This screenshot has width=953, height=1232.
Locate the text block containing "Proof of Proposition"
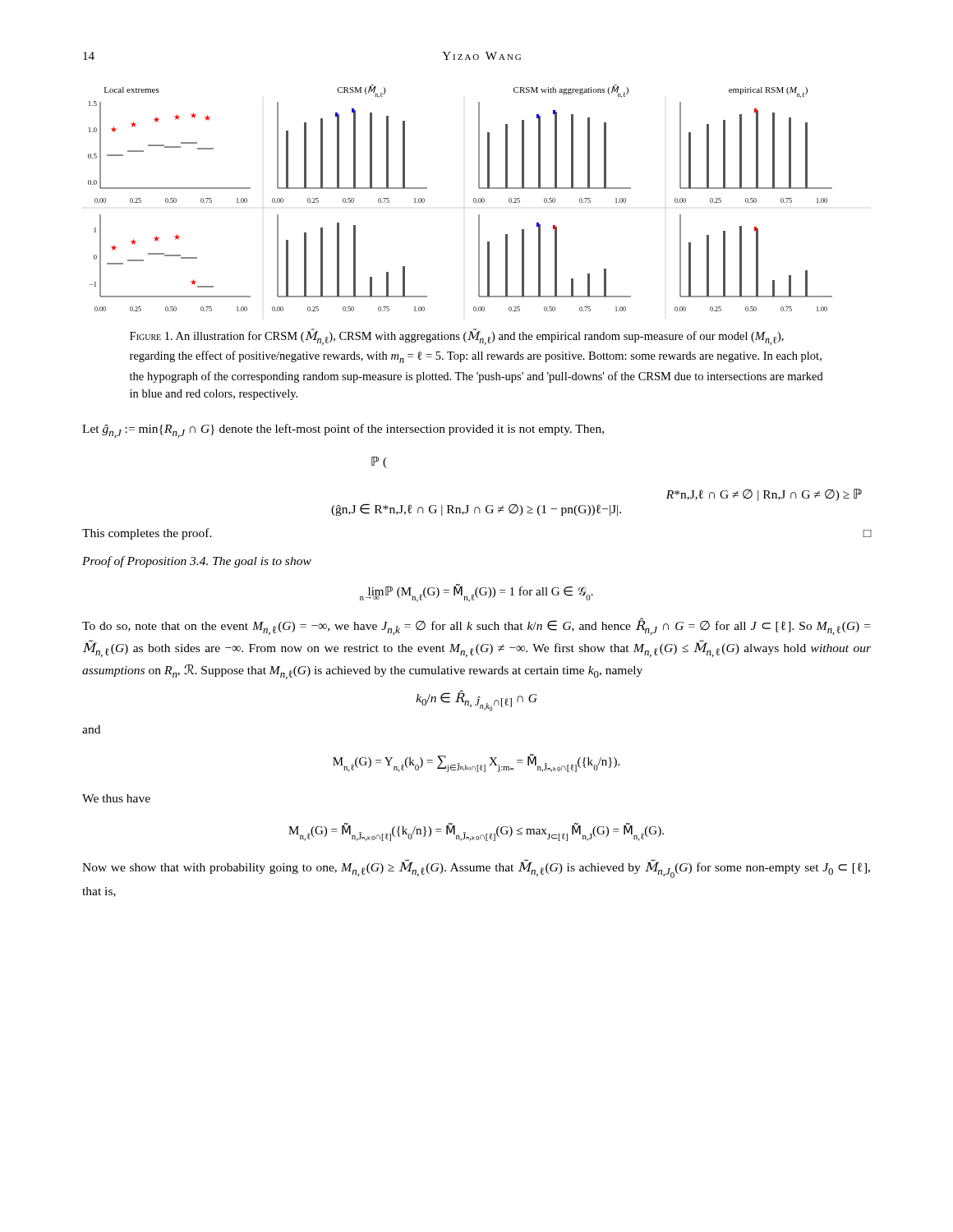coord(197,560)
